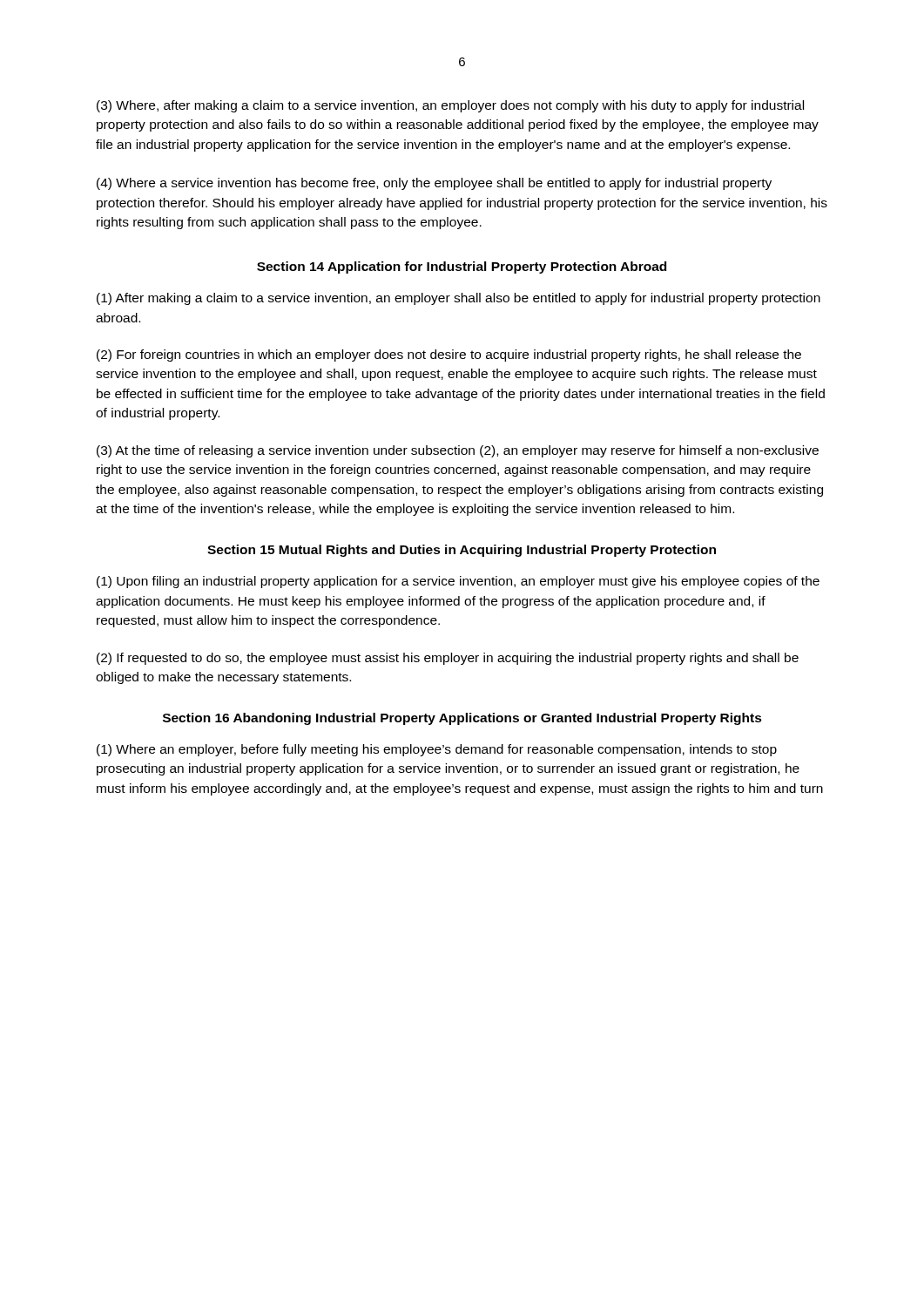Select the section header that says "Section 14 Application for Industrial"
The width and height of the screenshot is (924, 1307).
click(462, 266)
